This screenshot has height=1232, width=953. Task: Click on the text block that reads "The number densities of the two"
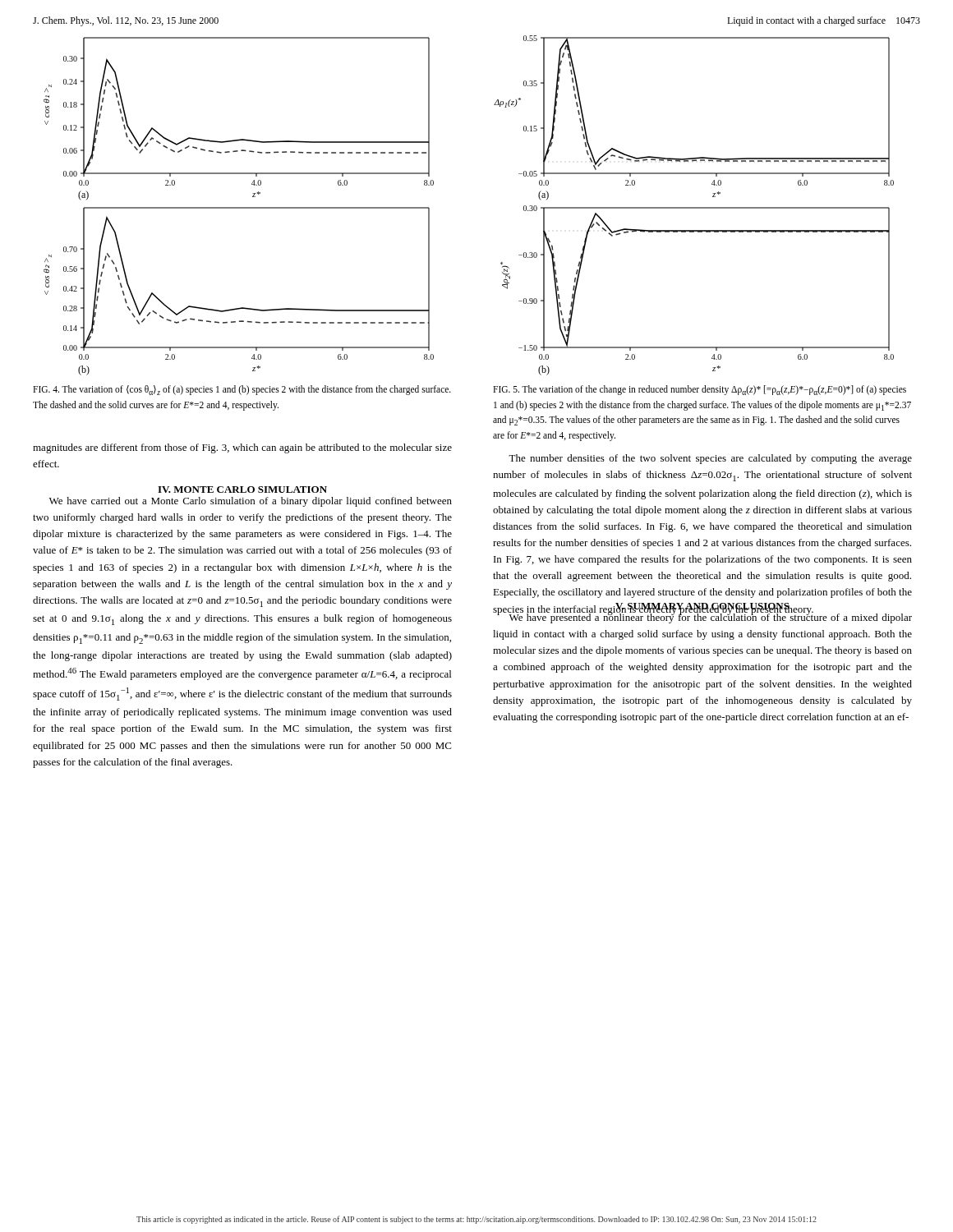(702, 534)
